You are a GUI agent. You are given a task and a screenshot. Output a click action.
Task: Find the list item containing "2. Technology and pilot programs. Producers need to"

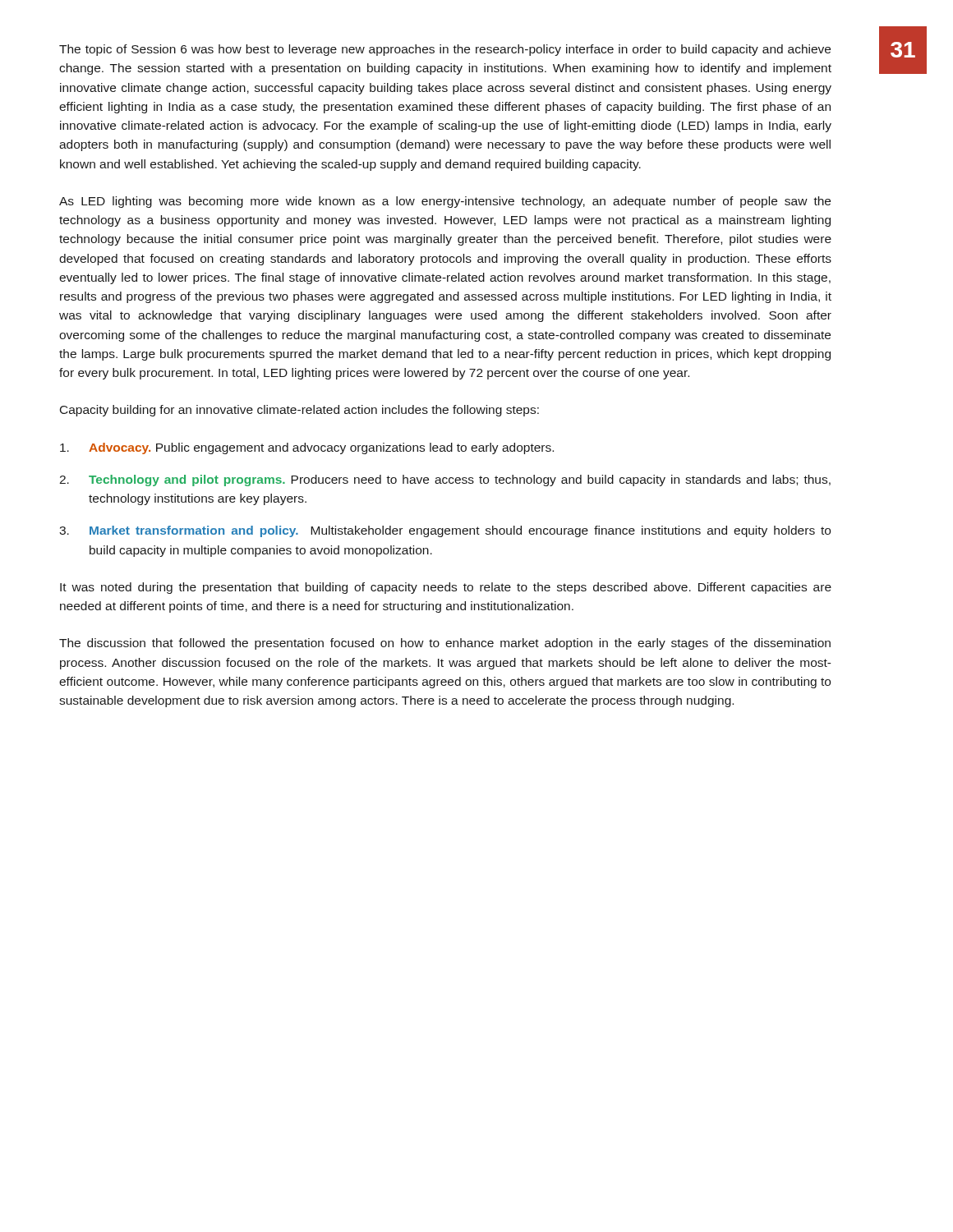(445, 489)
